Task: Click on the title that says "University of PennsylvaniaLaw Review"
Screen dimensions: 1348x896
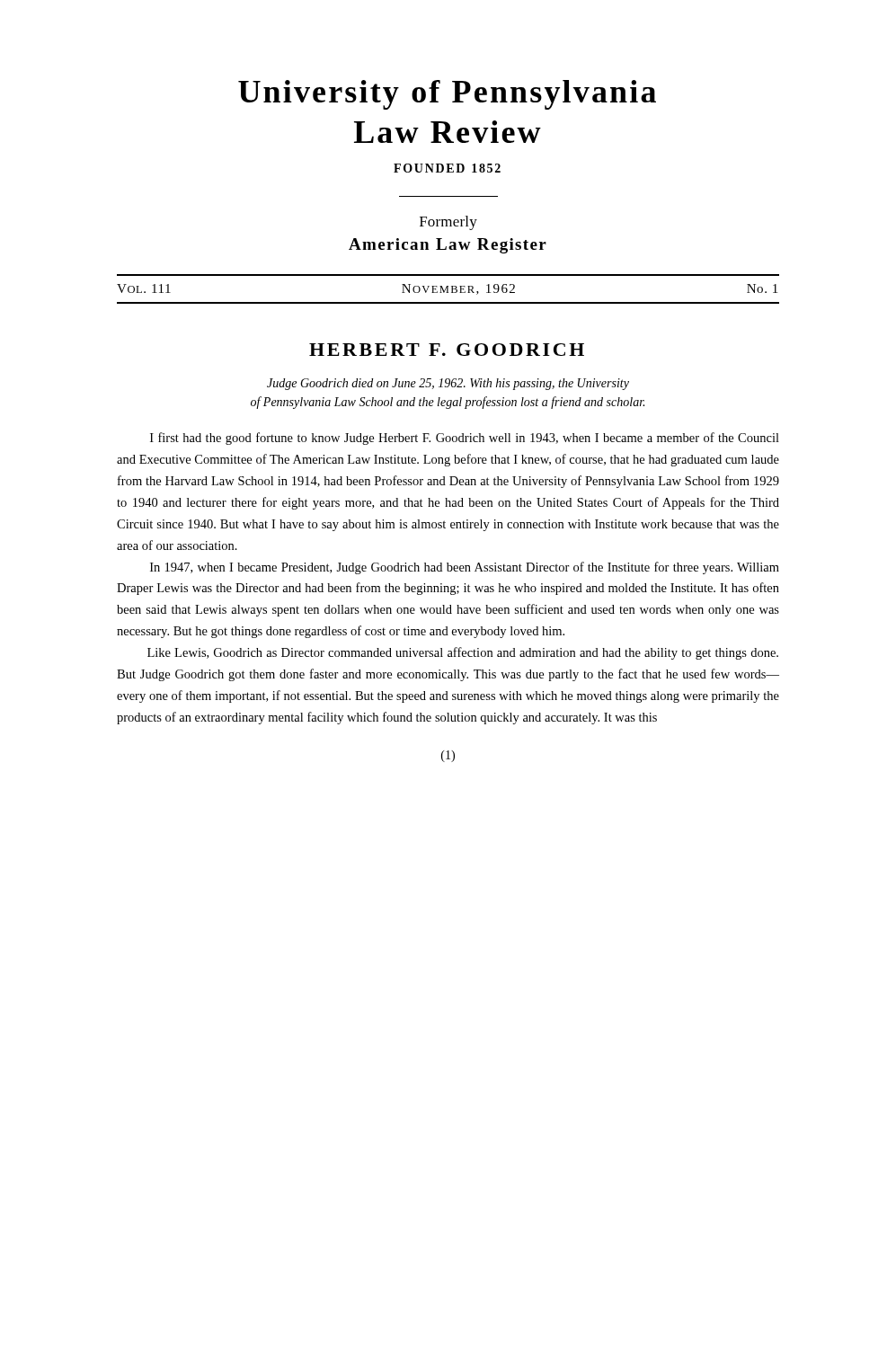Action: click(x=448, y=112)
